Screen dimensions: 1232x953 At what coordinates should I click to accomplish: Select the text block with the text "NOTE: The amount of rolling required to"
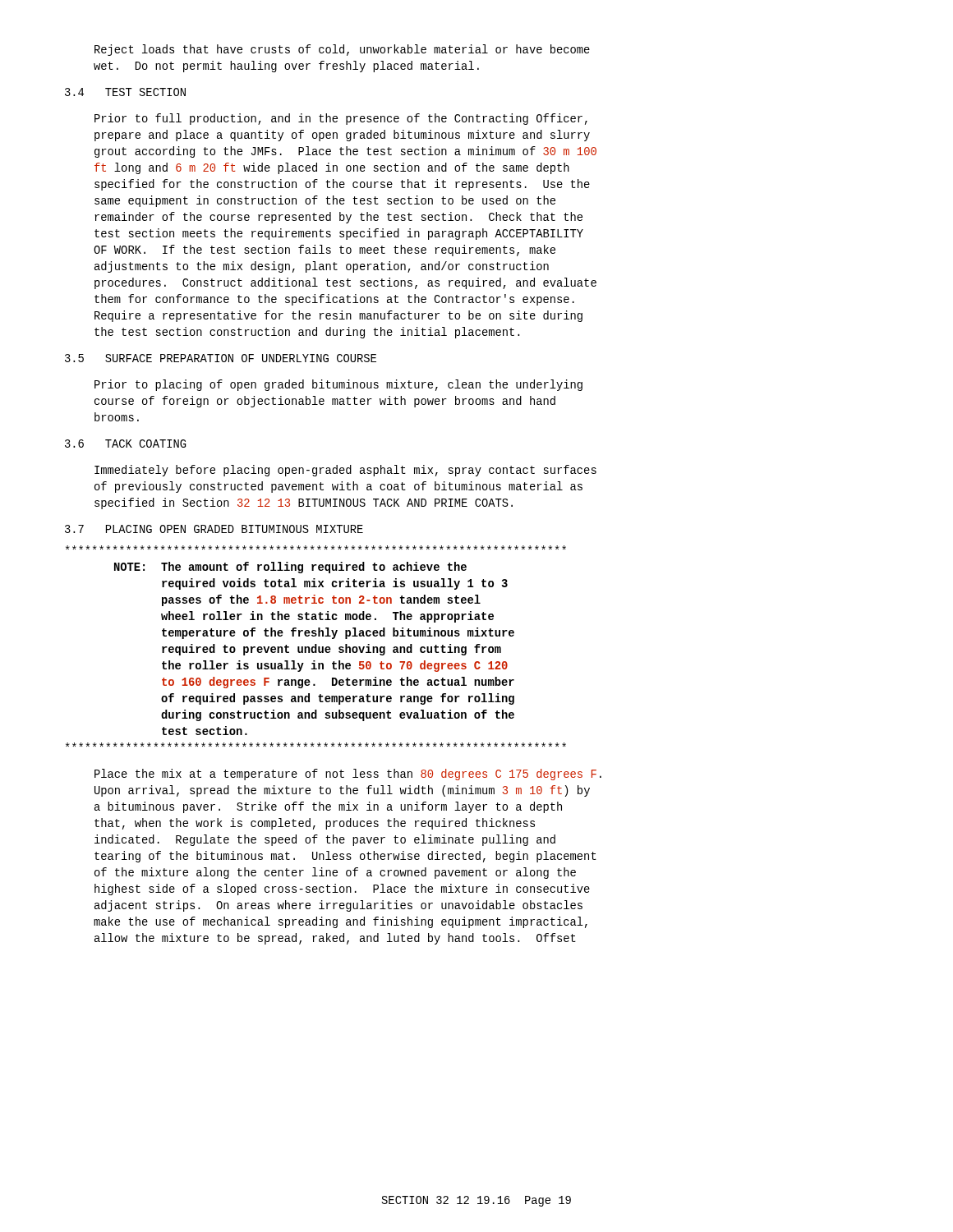[476, 650]
